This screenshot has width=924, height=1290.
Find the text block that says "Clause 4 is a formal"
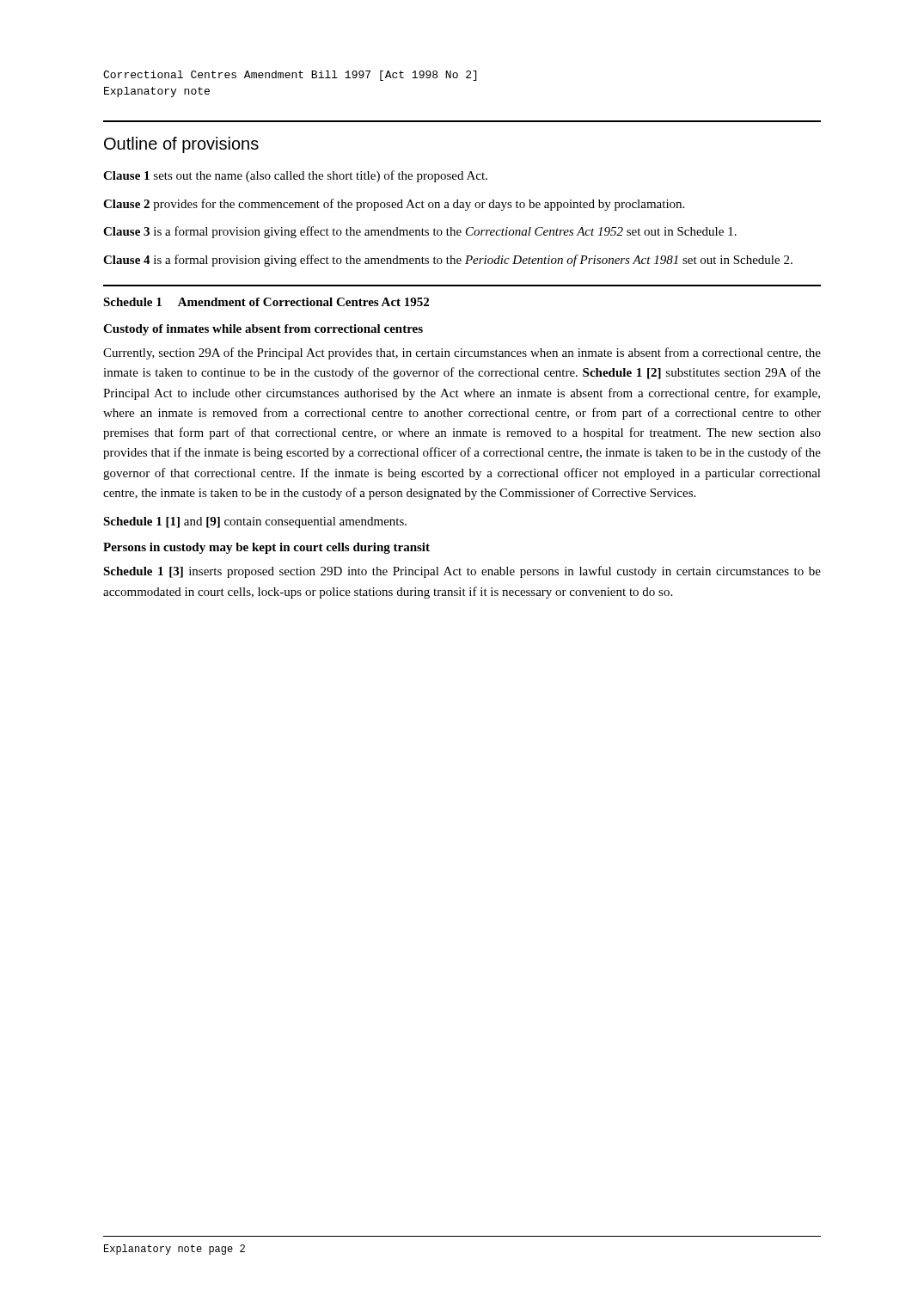click(462, 260)
